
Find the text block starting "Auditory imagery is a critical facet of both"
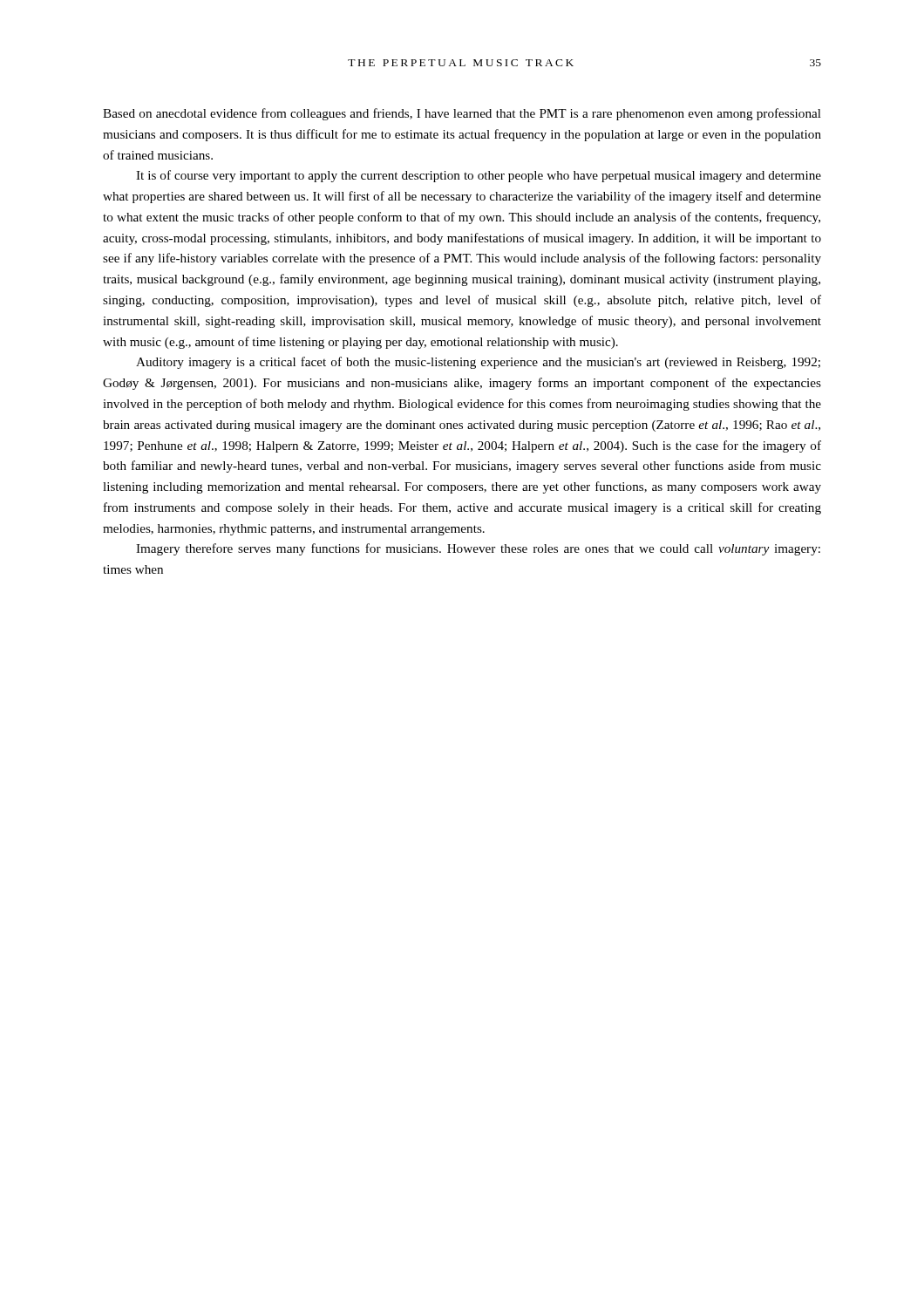pyautogui.click(x=462, y=445)
